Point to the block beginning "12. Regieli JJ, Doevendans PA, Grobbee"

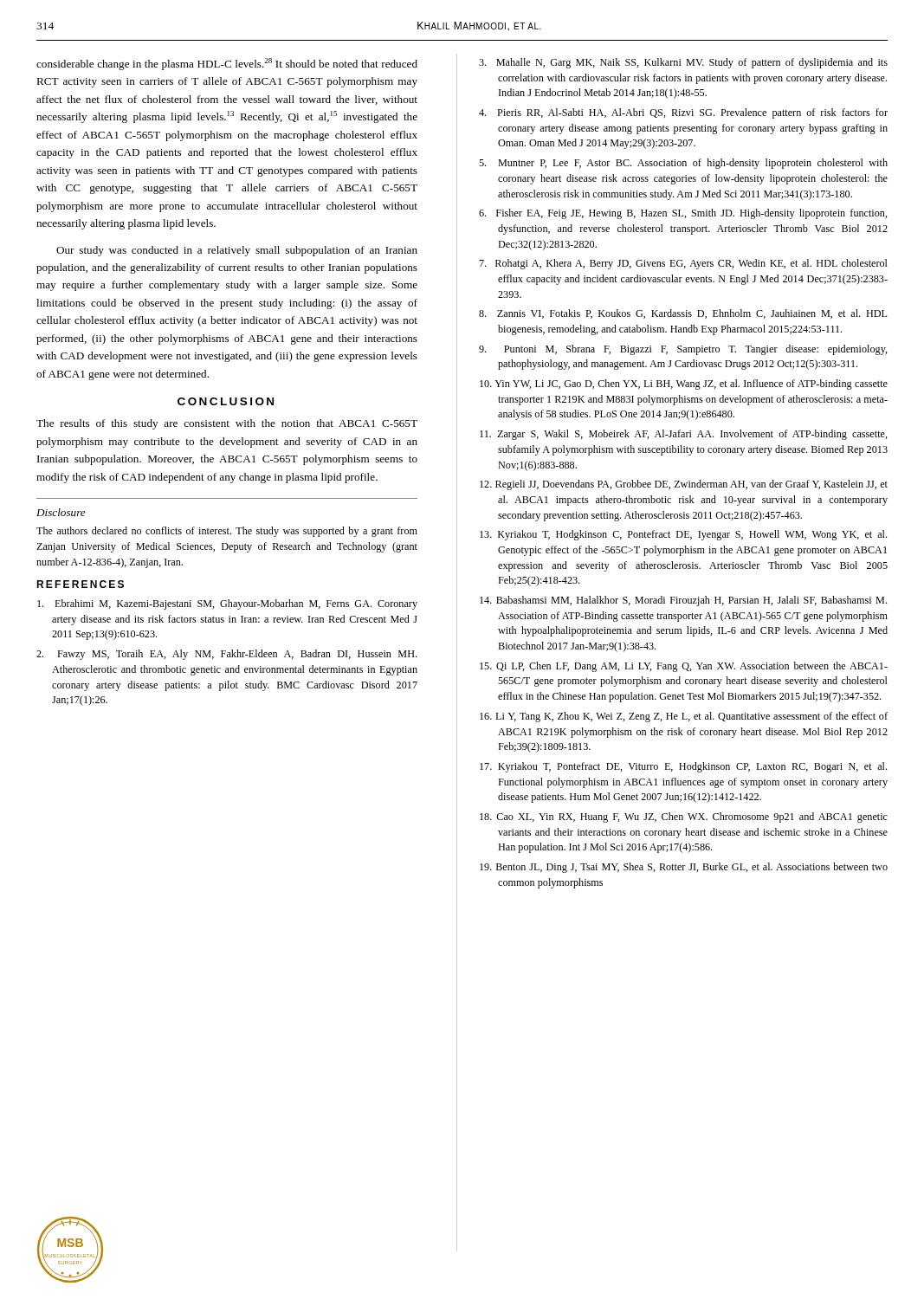[x=683, y=500]
